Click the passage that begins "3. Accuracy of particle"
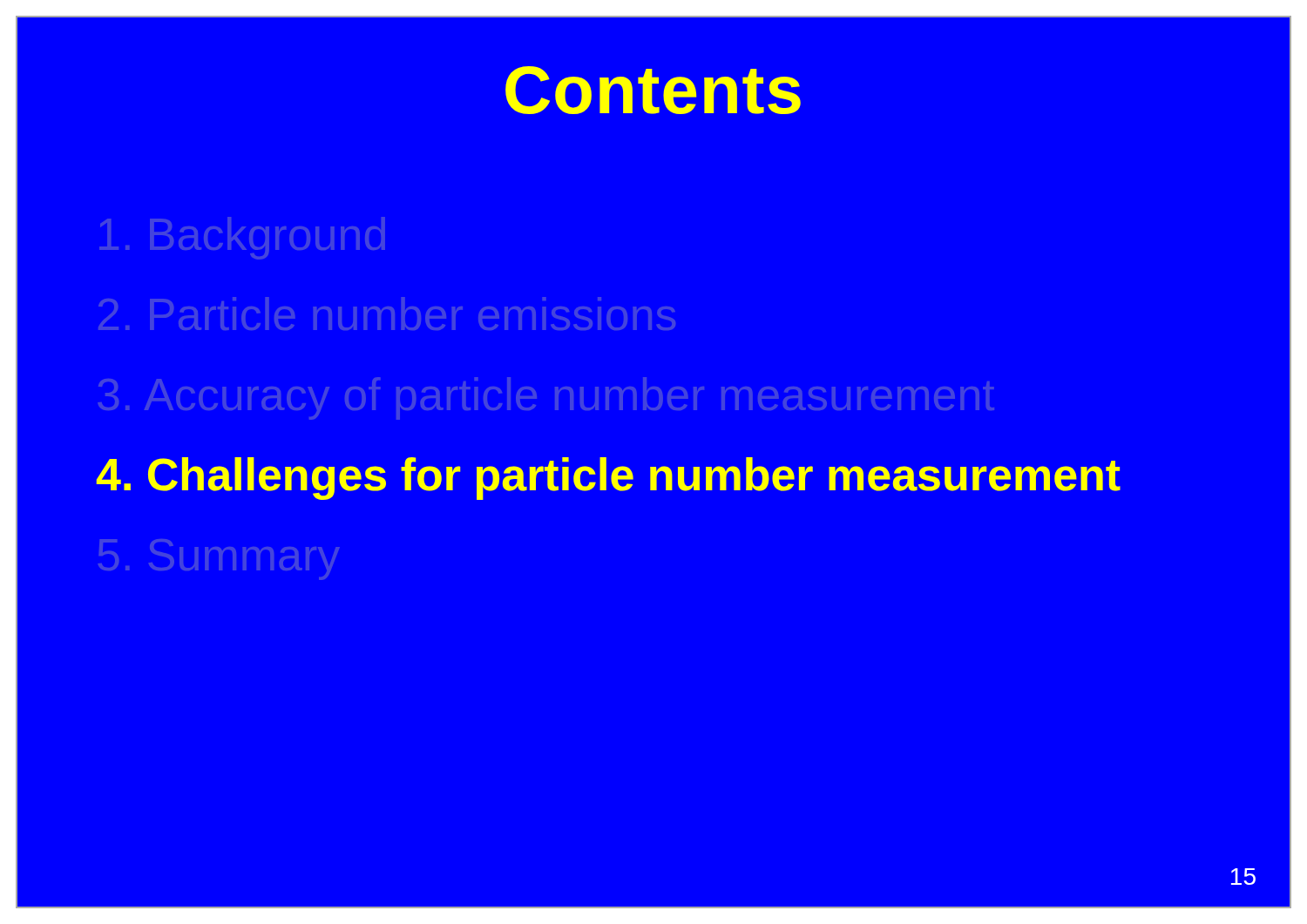This screenshot has height=924, width=1307. coord(693,395)
